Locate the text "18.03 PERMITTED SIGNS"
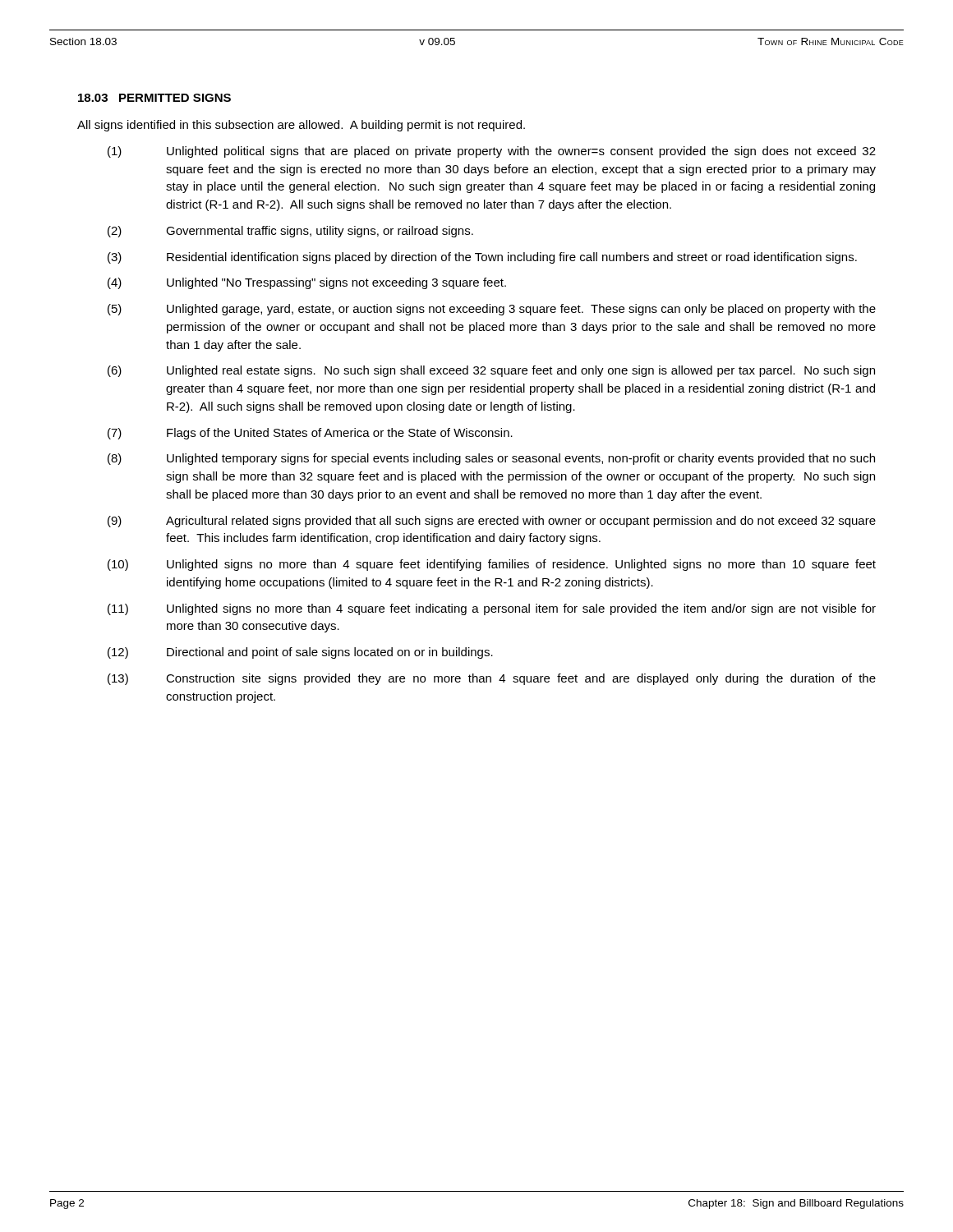The height and width of the screenshot is (1232, 953). 154,97
